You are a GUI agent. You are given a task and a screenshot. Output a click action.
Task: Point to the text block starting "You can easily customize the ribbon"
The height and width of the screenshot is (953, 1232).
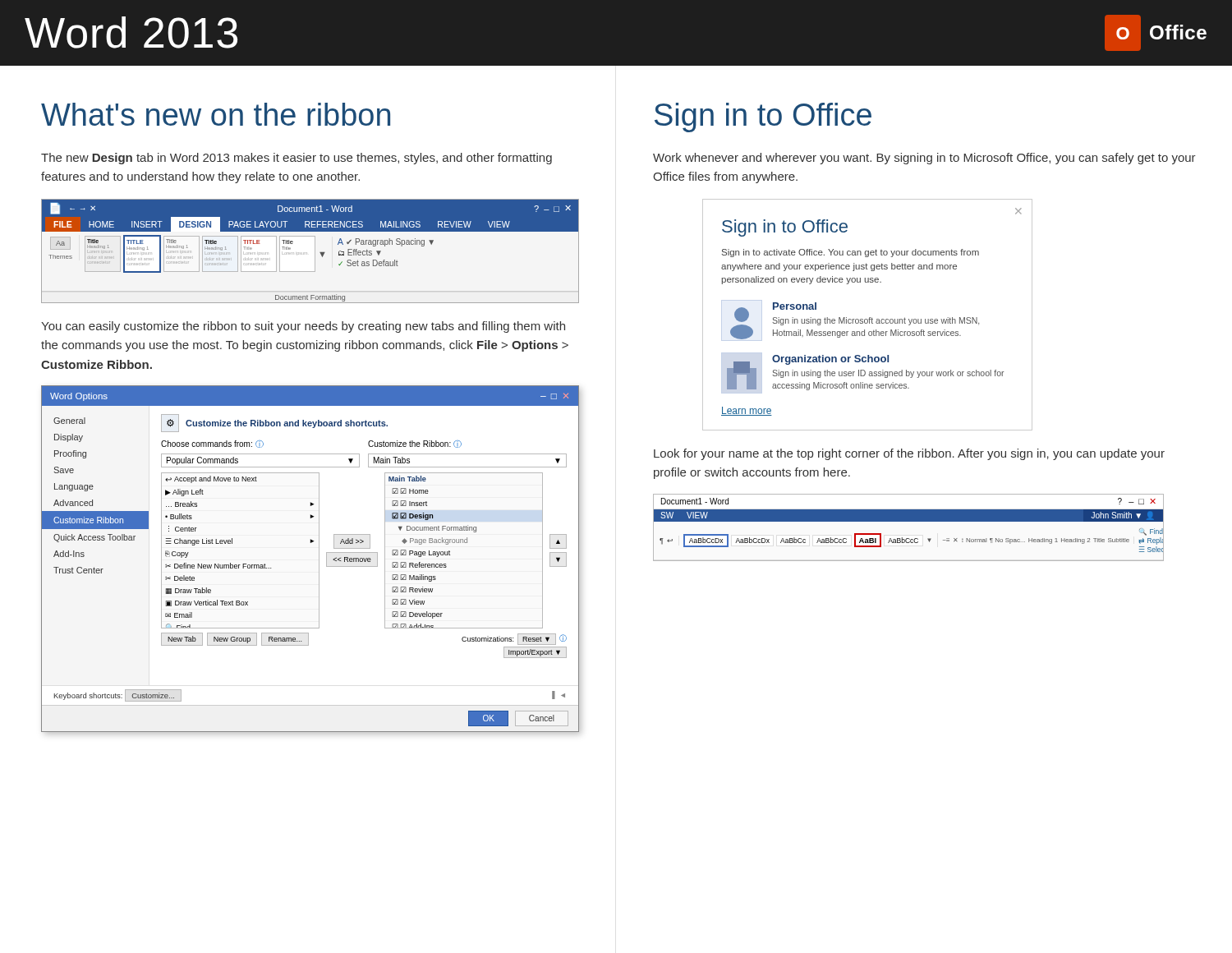(310, 345)
